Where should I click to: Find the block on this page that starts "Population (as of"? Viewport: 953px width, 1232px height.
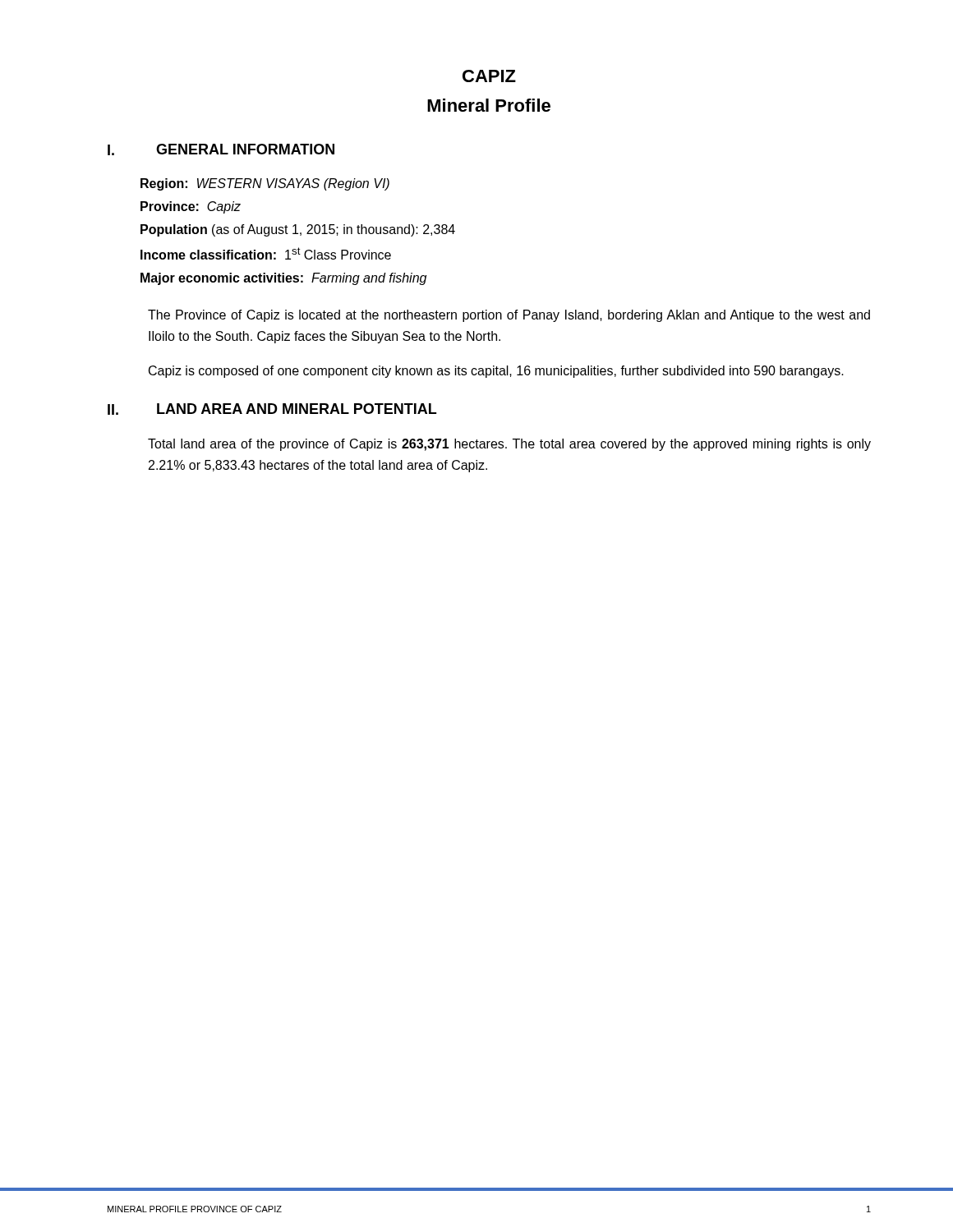click(x=298, y=230)
